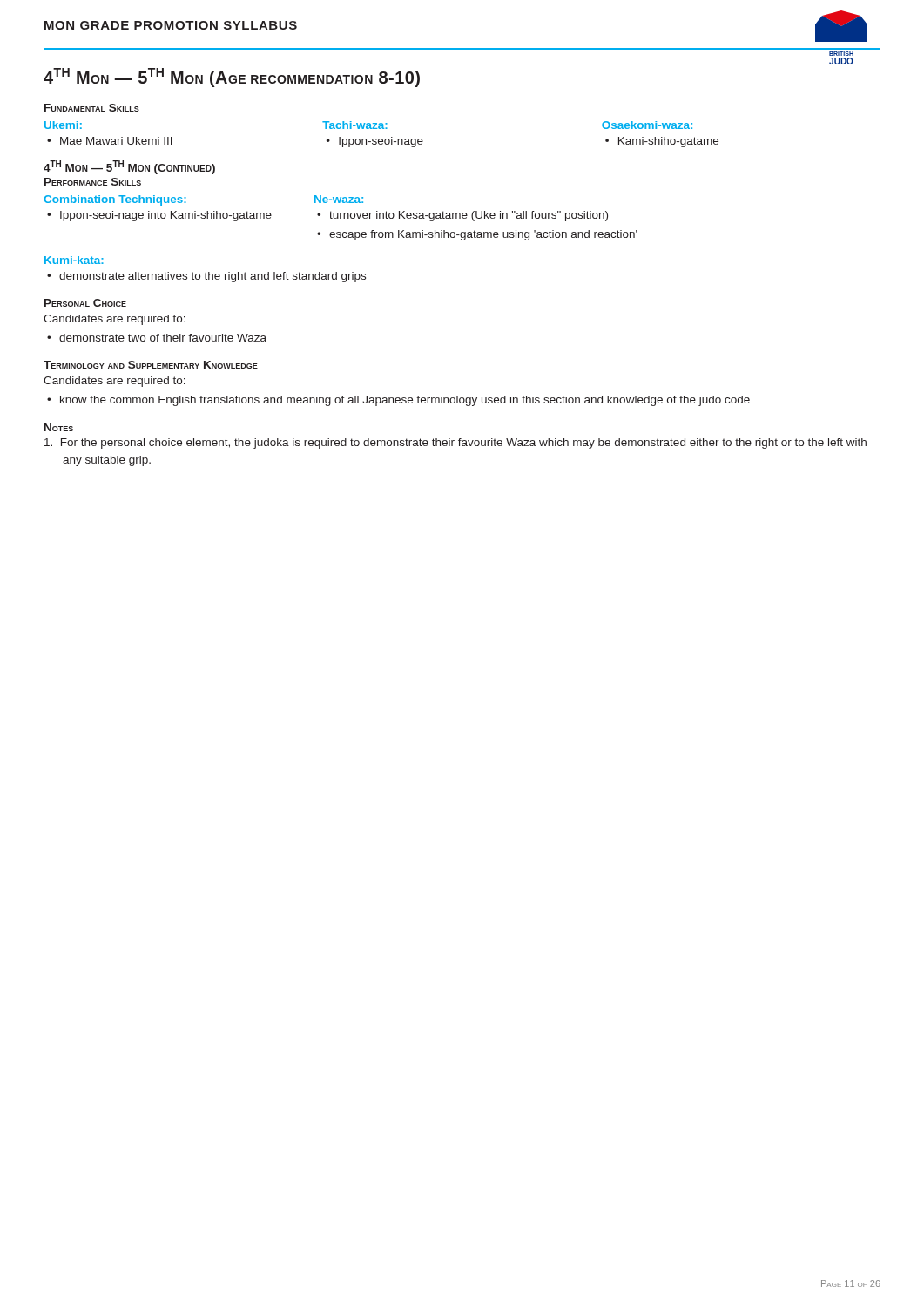Click on the element starting "Personal Choice"

point(85,303)
